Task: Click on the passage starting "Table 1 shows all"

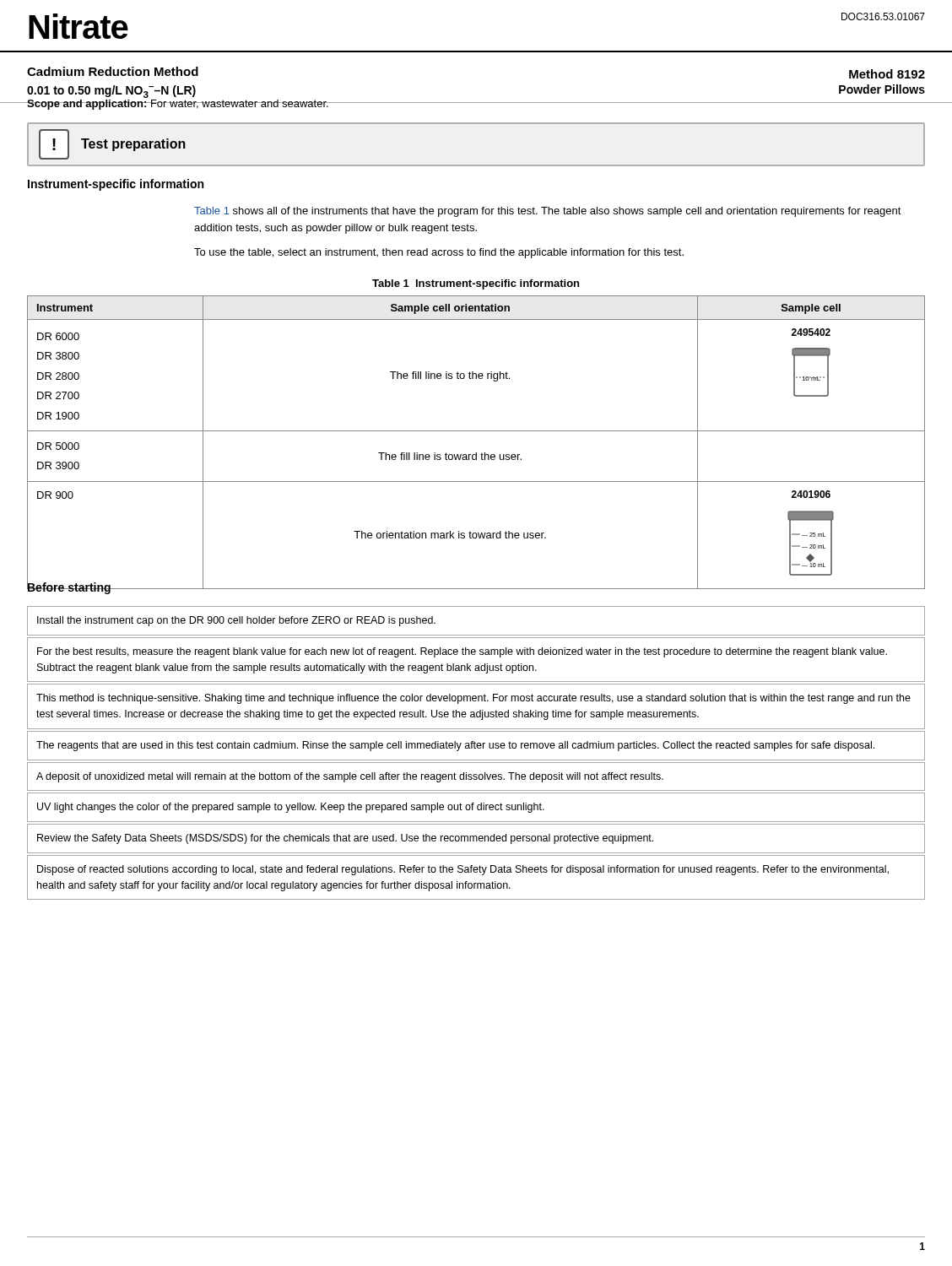Action: coord(547,219)
